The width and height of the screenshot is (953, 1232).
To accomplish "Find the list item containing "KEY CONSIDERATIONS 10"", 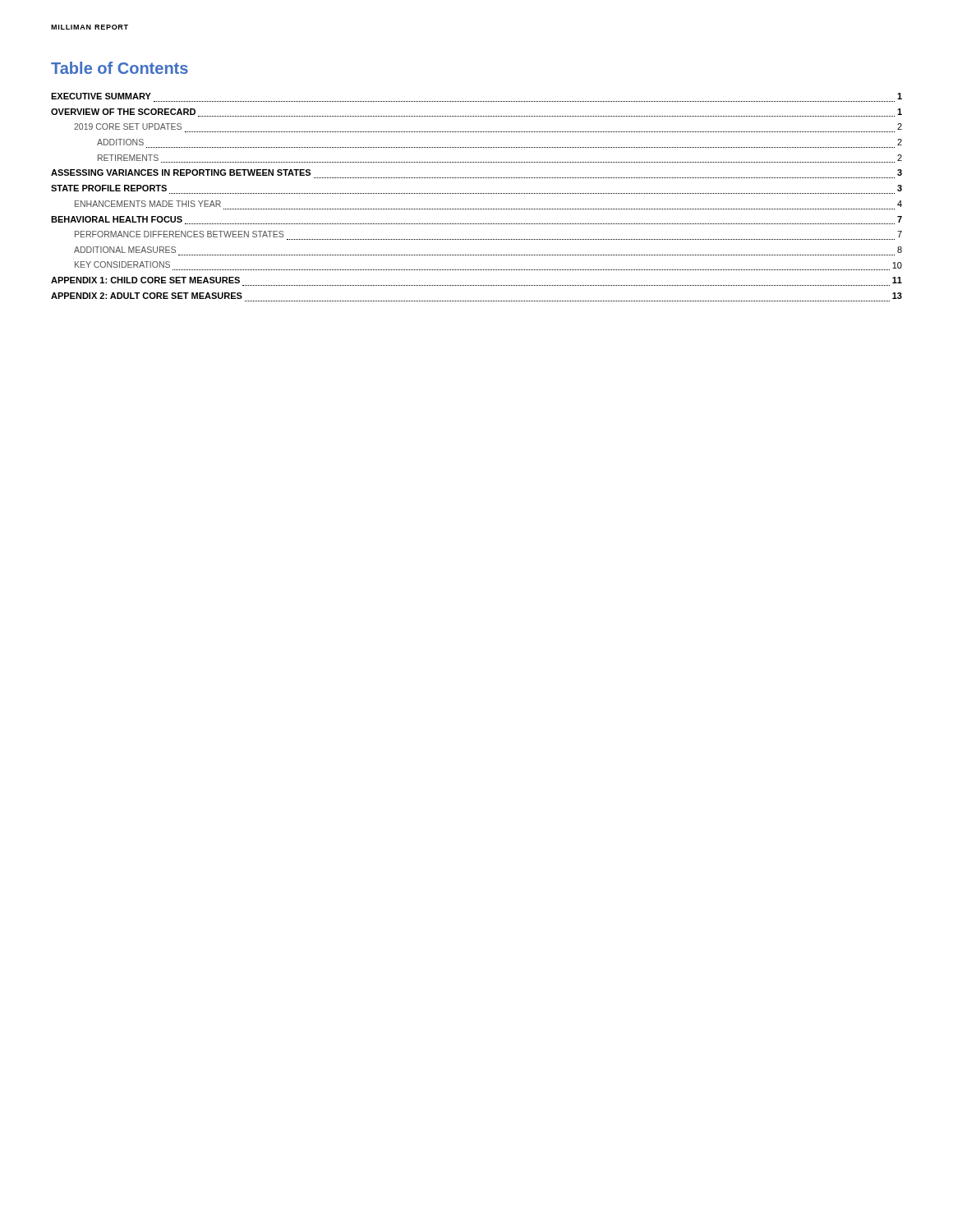I will click(476, 265).
